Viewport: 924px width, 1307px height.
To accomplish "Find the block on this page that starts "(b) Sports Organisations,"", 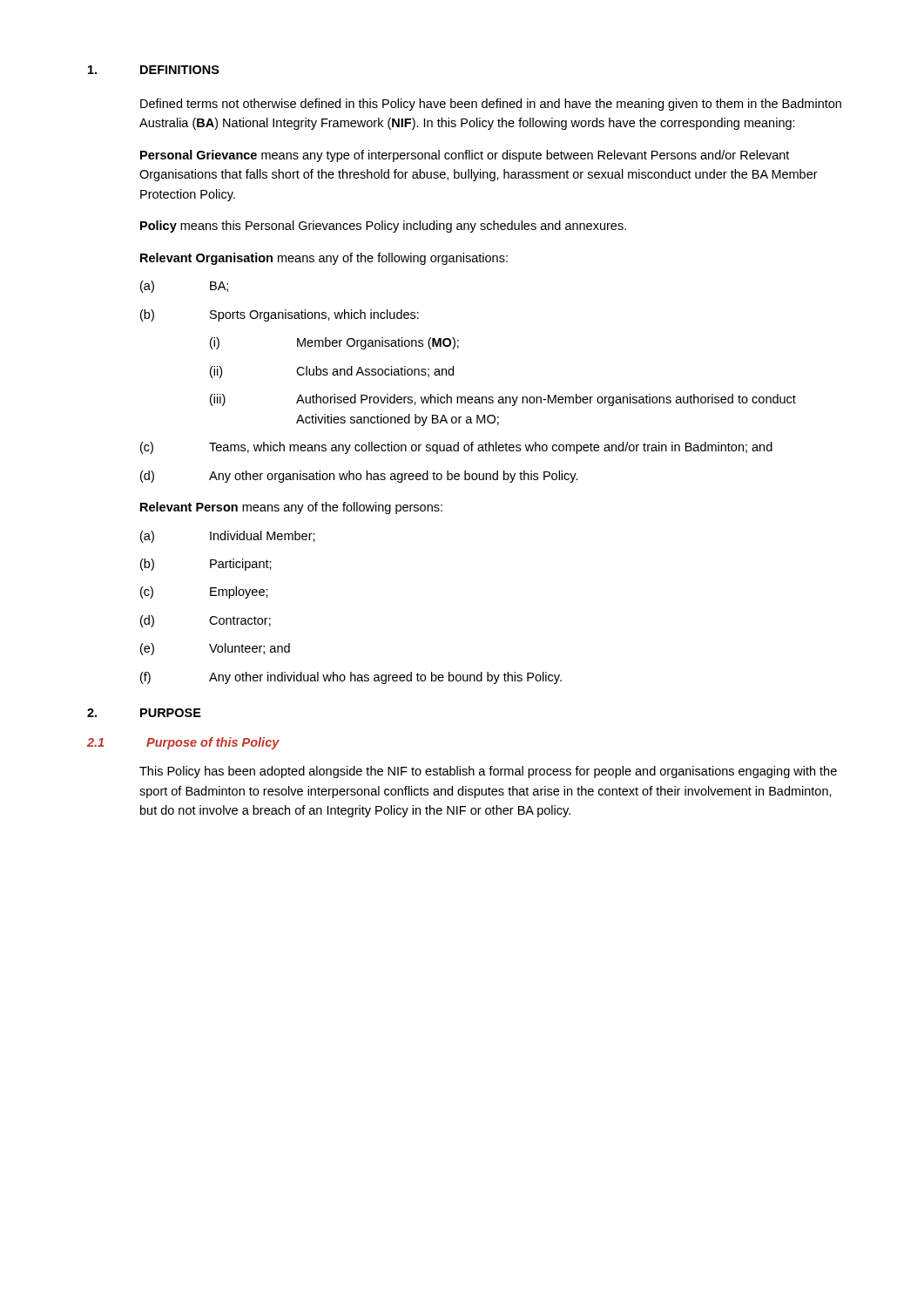I will [280, 315].
